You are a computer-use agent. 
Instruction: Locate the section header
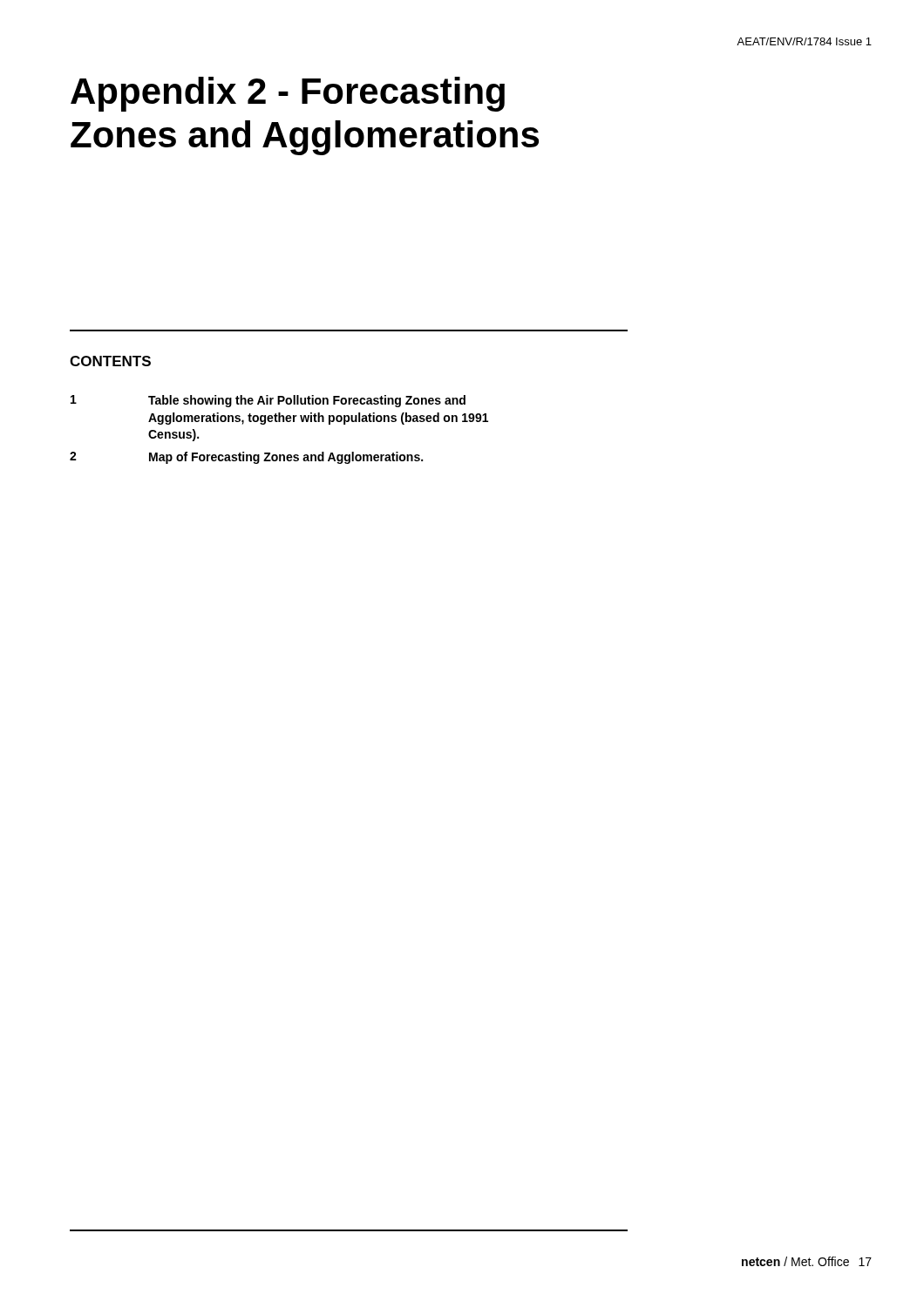[111, 361]
